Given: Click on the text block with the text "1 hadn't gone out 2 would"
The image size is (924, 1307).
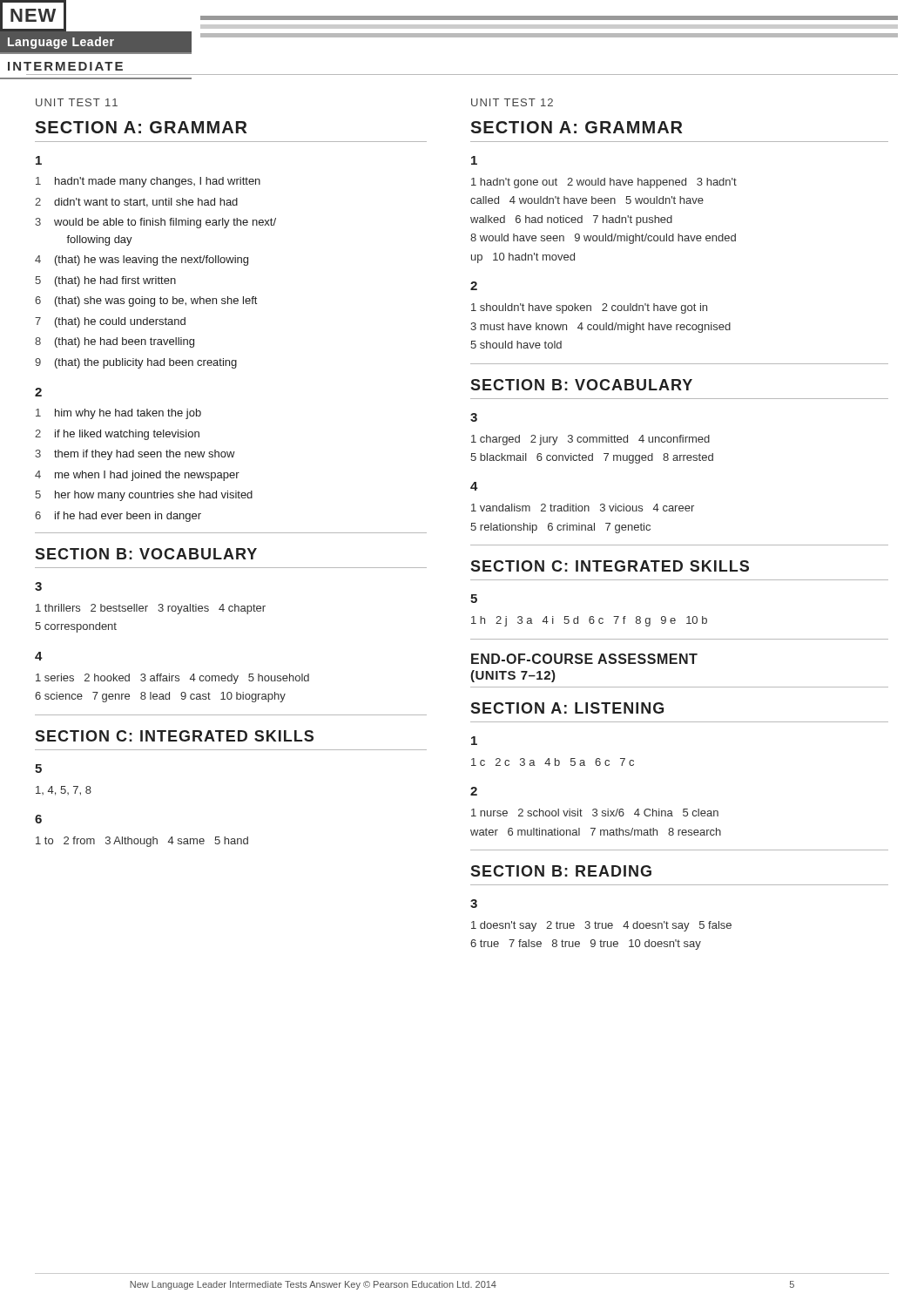Looking at the screenshot, I should 603,219.
